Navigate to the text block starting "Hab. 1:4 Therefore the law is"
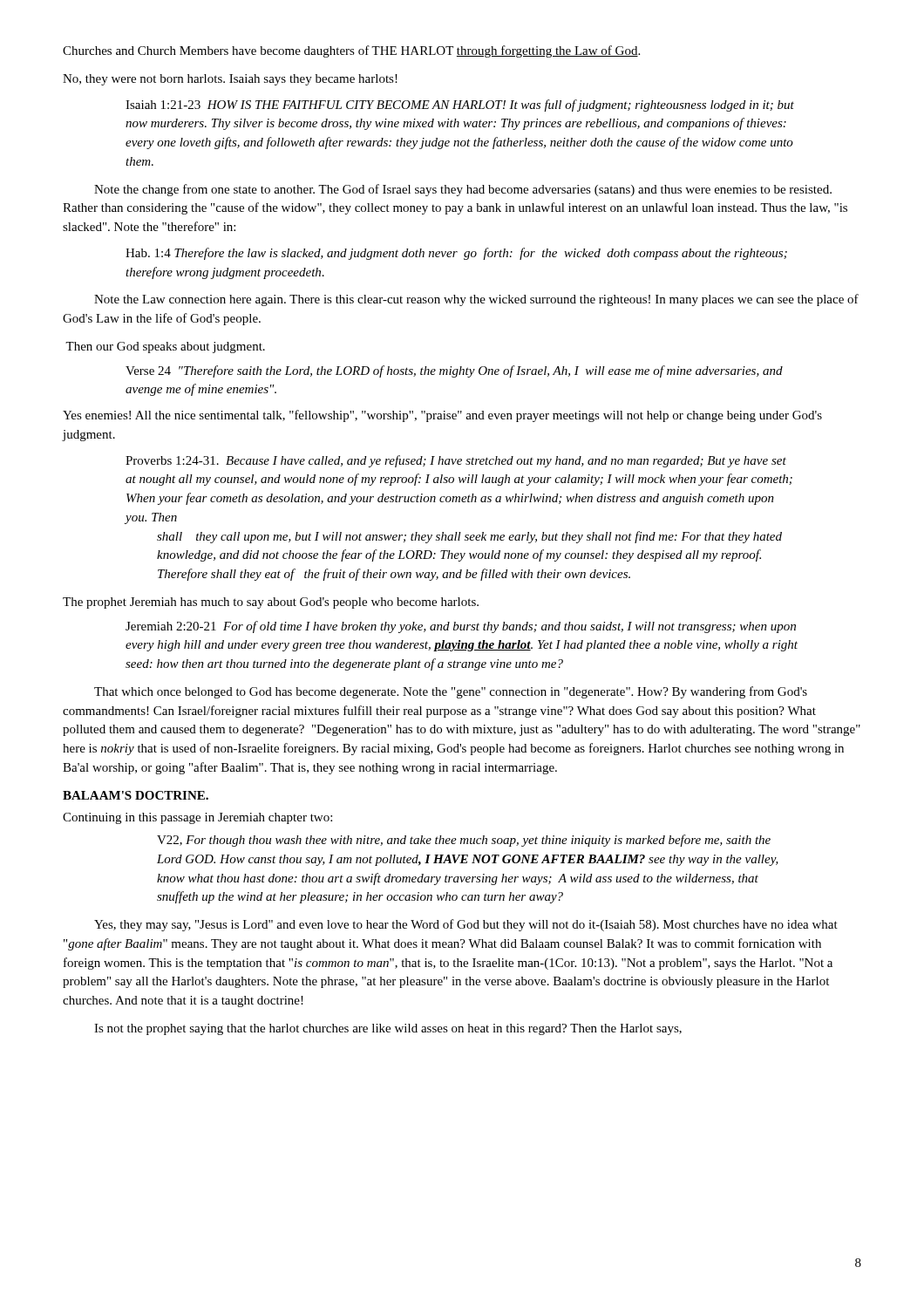Screen dimensions: 1308x924 click(457, 262)
